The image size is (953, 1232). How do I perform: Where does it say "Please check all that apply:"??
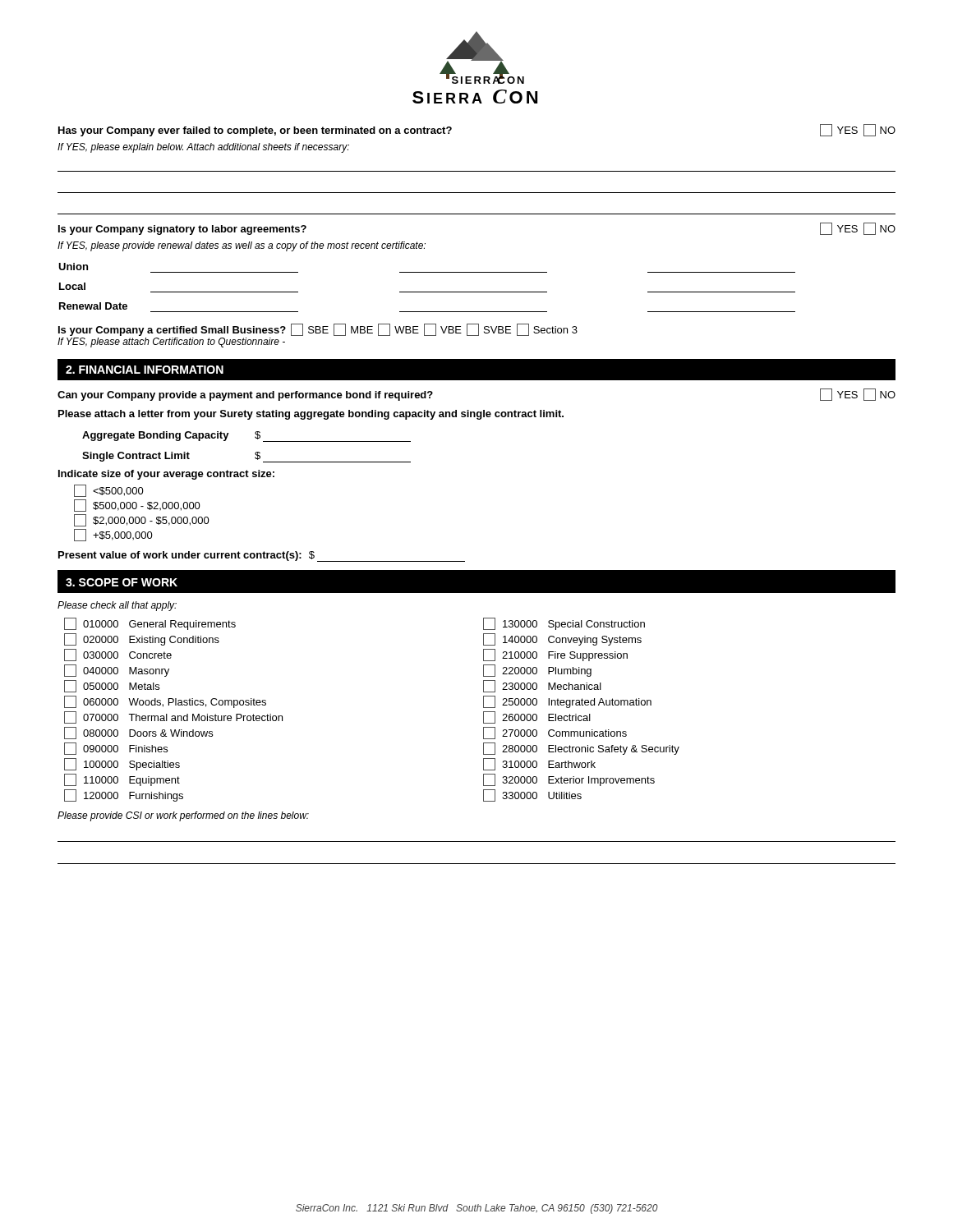coord(117,605)
